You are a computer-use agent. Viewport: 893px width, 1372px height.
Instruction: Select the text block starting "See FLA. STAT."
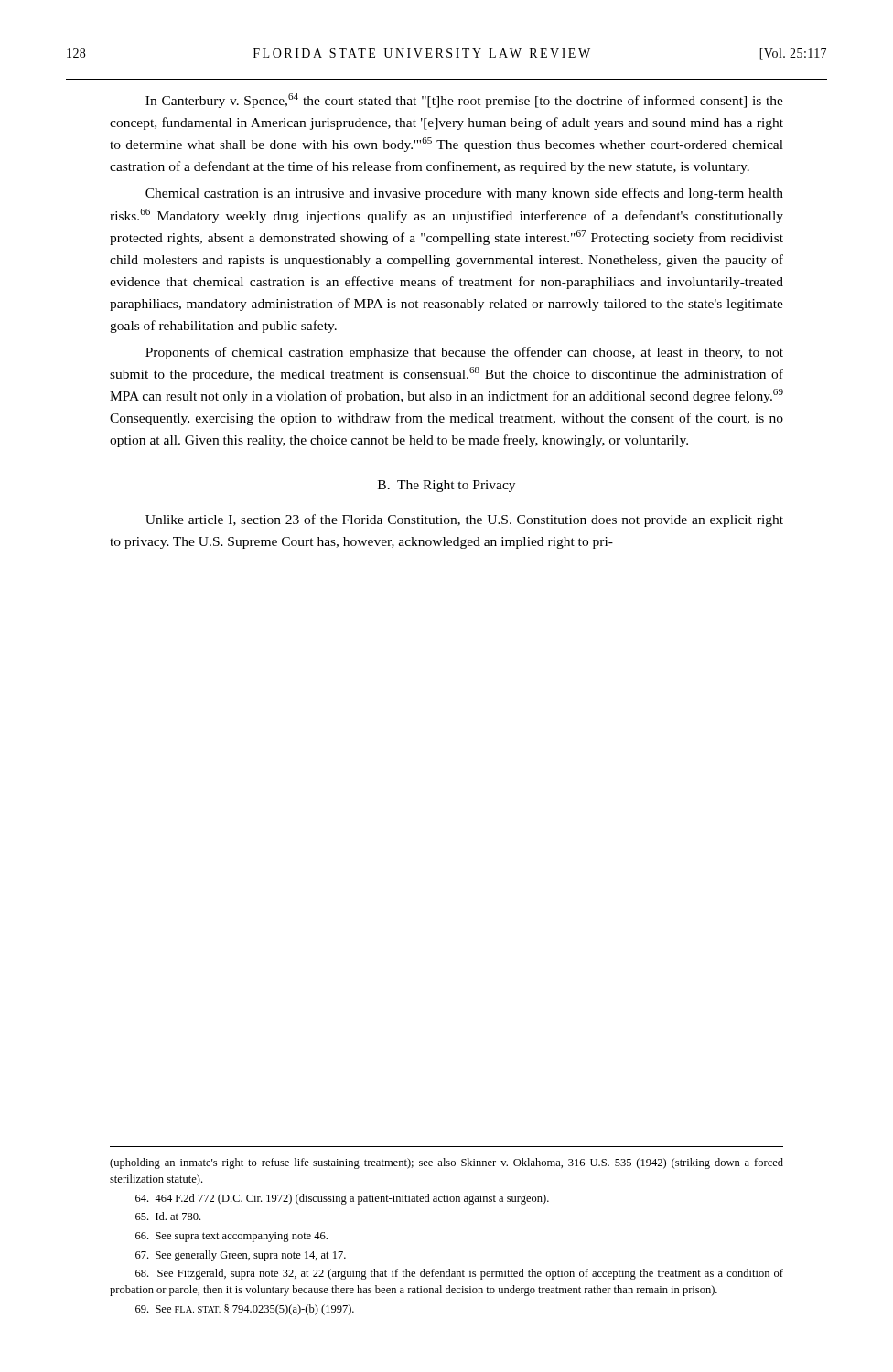245,1309
